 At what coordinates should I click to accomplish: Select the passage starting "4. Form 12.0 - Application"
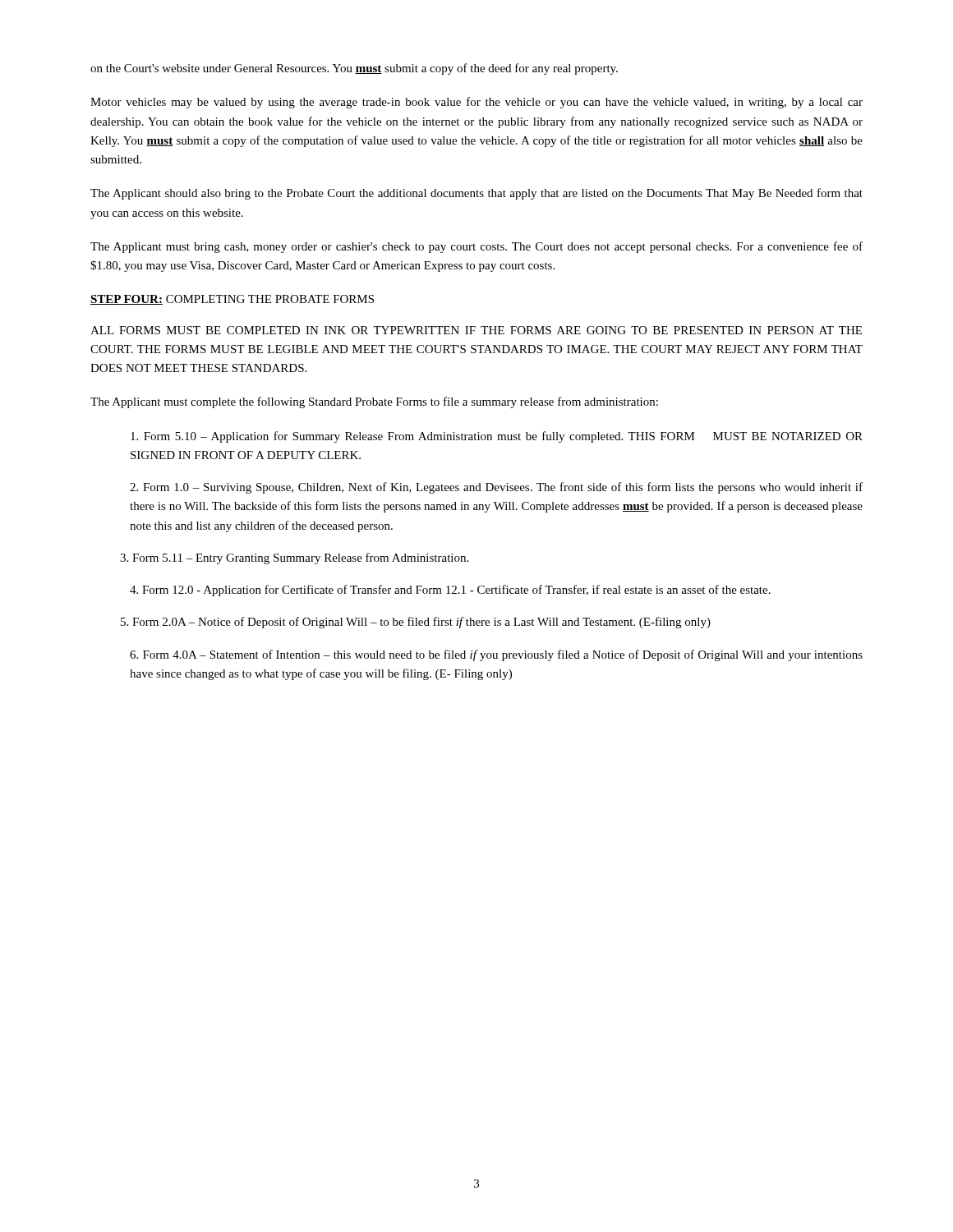pos(450,590)
